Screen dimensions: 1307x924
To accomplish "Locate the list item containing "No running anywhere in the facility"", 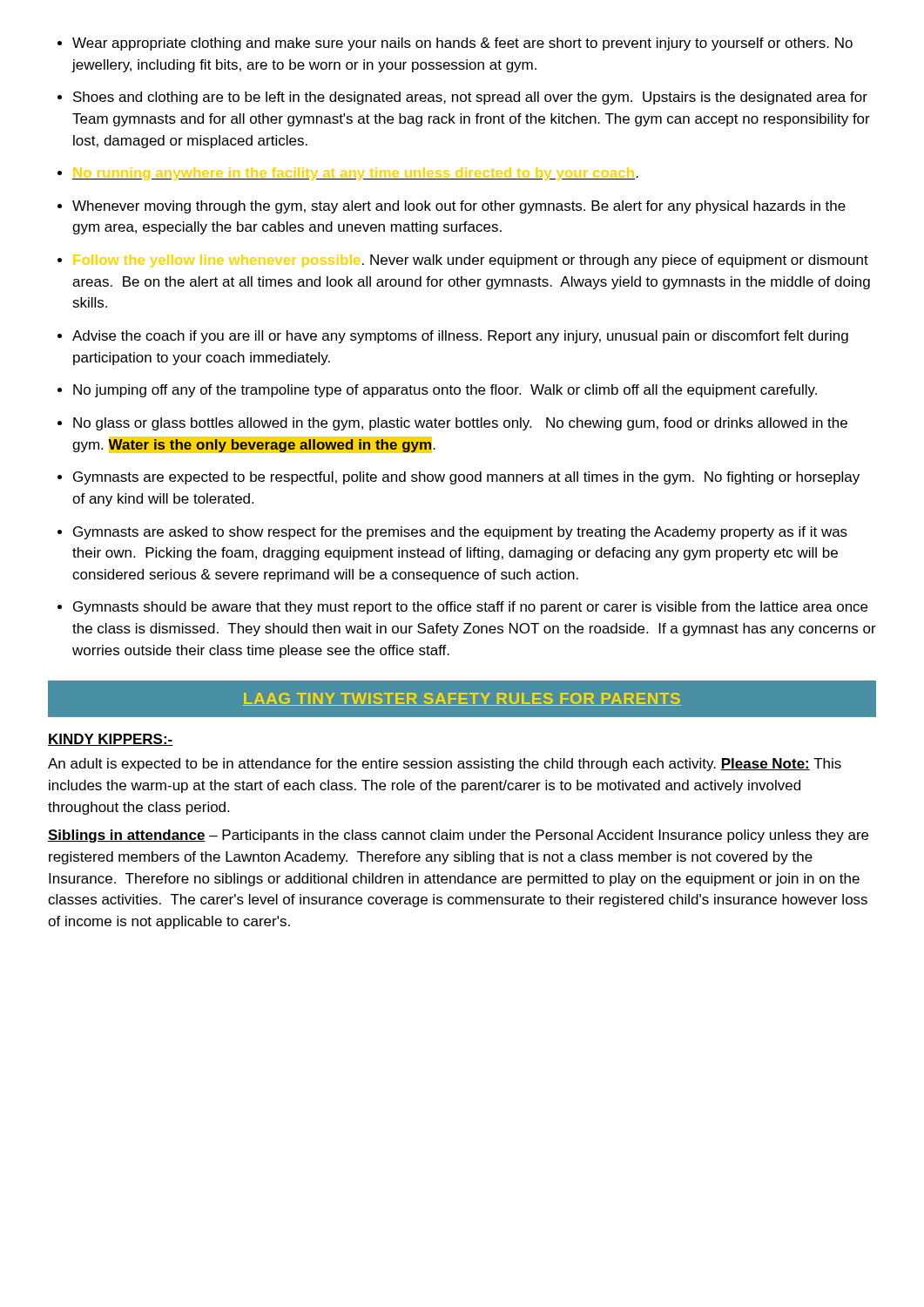I will [356, 173].
